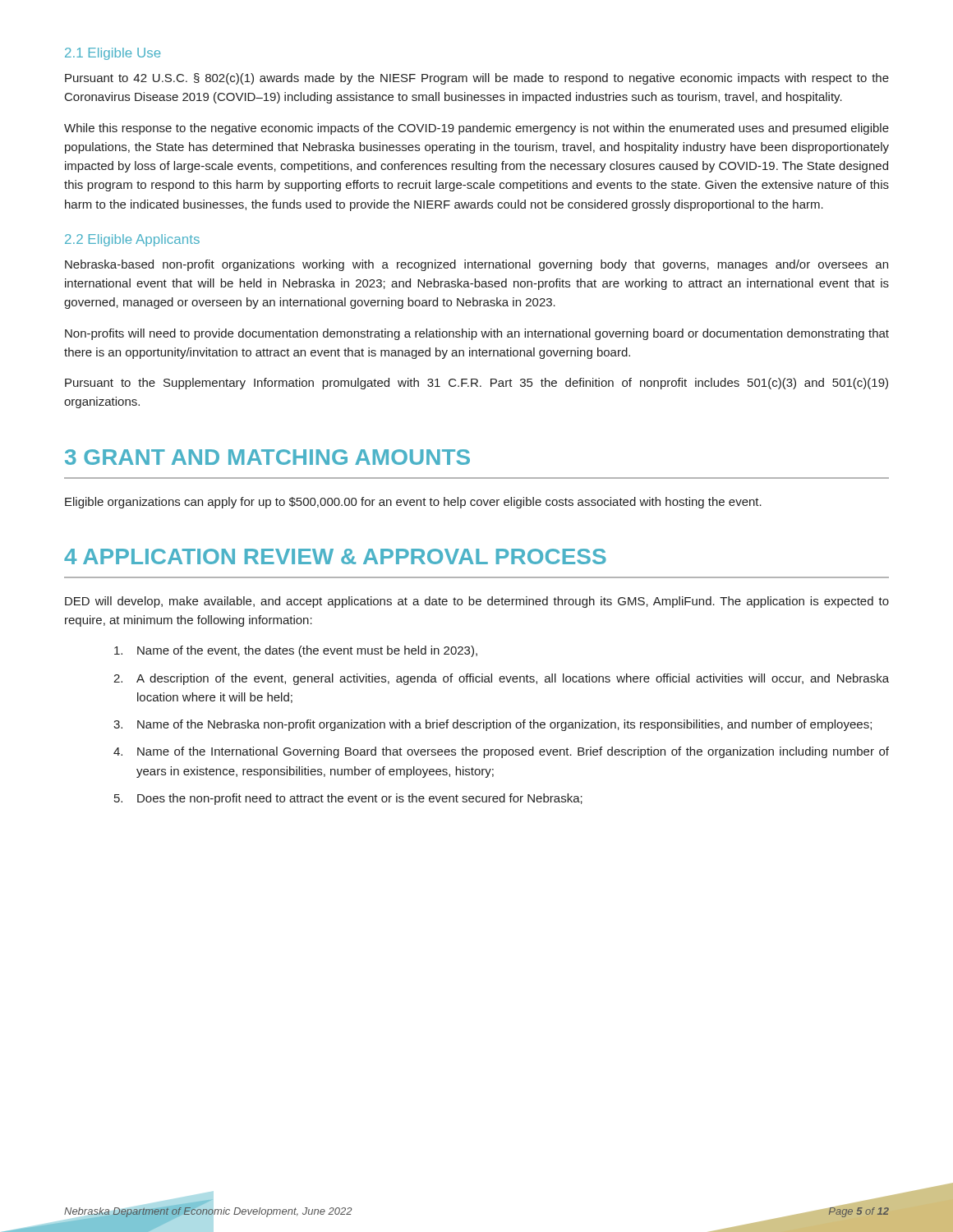Click the passage that begins "Name of the event, the"
953x1232 pixels.
[476, 650]
